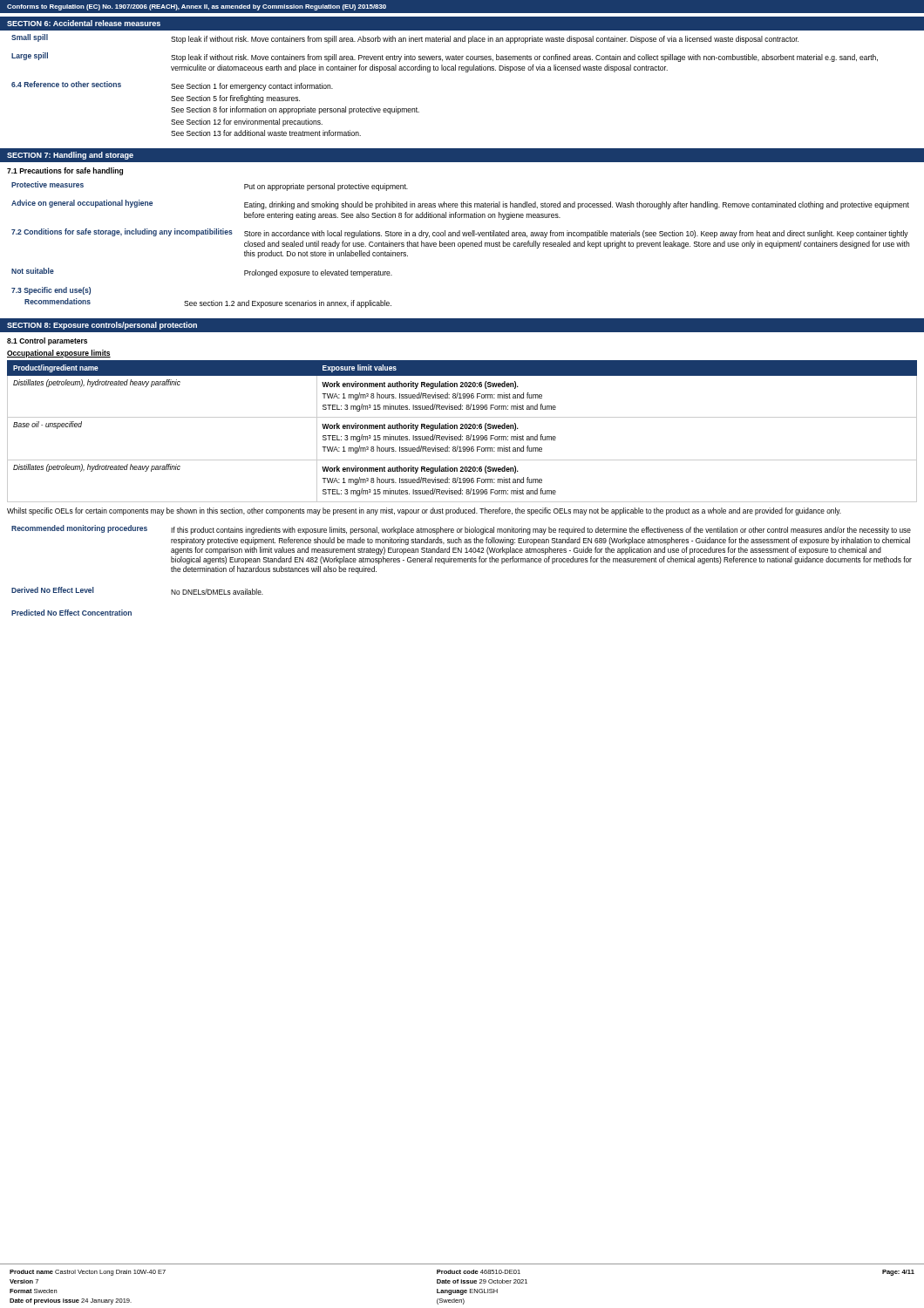Click the section header that begins "SECTION 7: Handling and"
This screenshot has width=924, height=1308.
[70, 155]
